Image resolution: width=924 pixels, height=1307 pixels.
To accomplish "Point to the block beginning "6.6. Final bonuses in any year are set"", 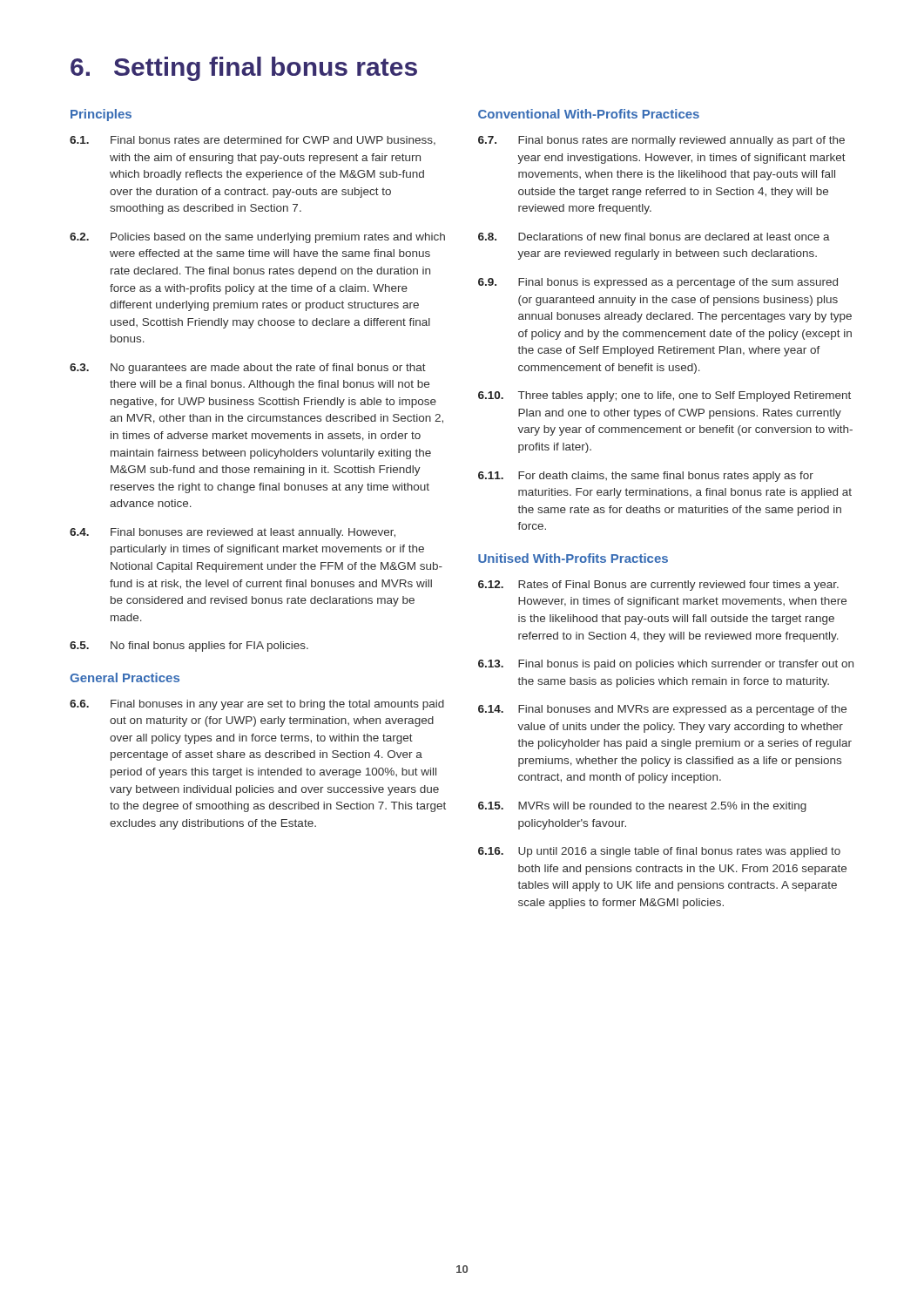I will click(x=258, y=763).
